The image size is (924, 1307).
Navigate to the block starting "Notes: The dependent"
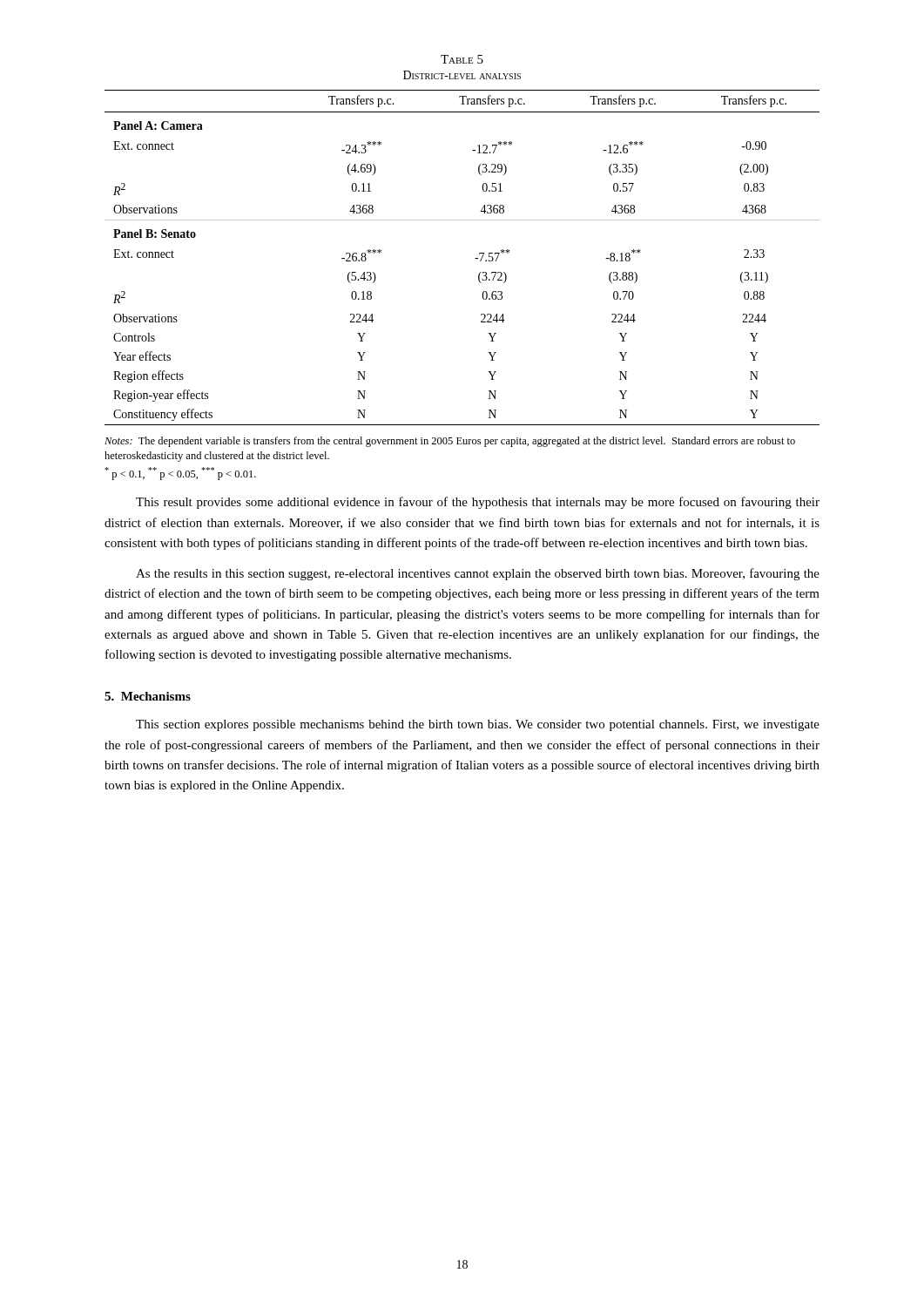[450, 442]
